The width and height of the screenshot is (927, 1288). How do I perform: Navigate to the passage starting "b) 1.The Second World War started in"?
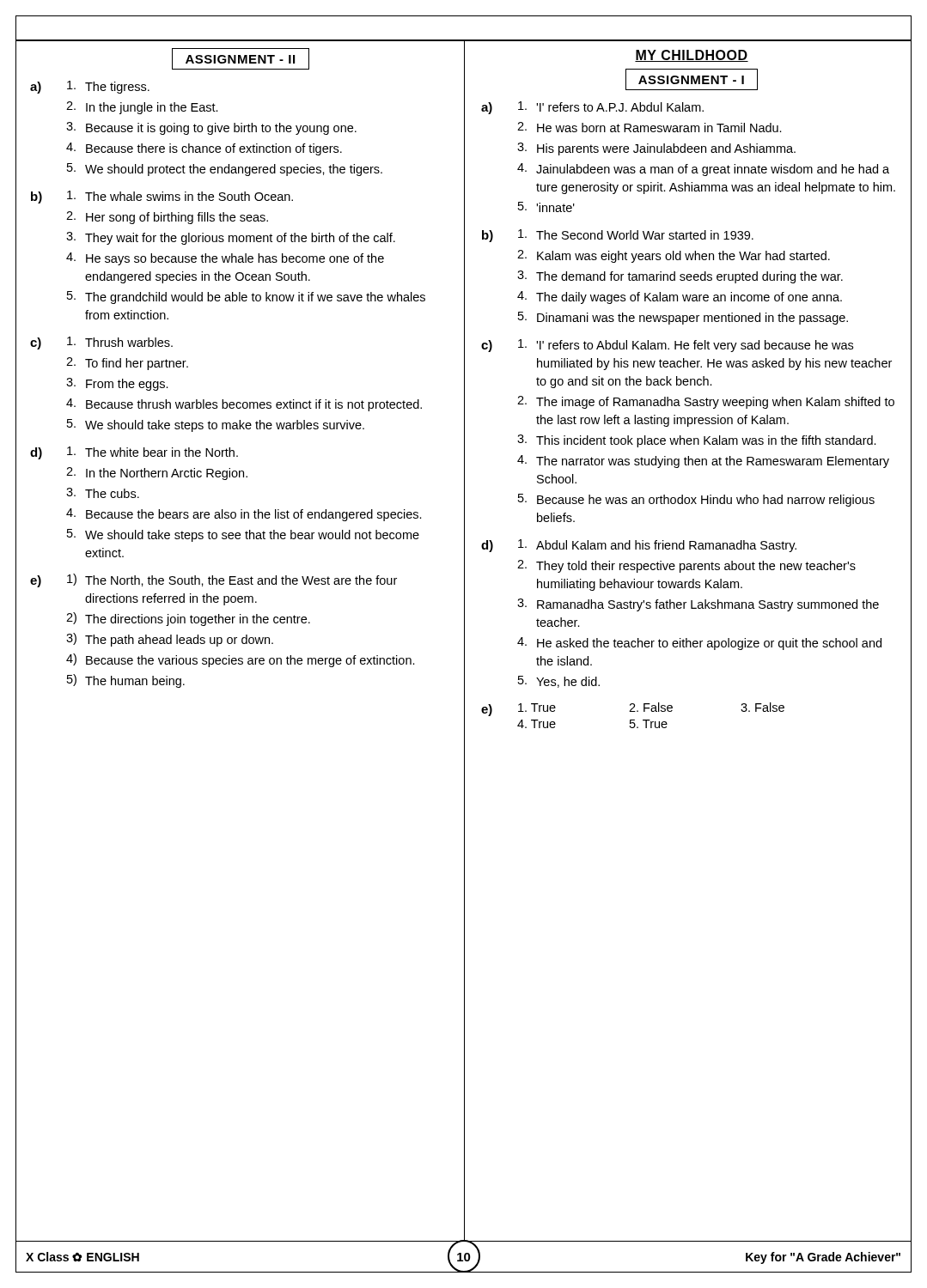point(692,278)
